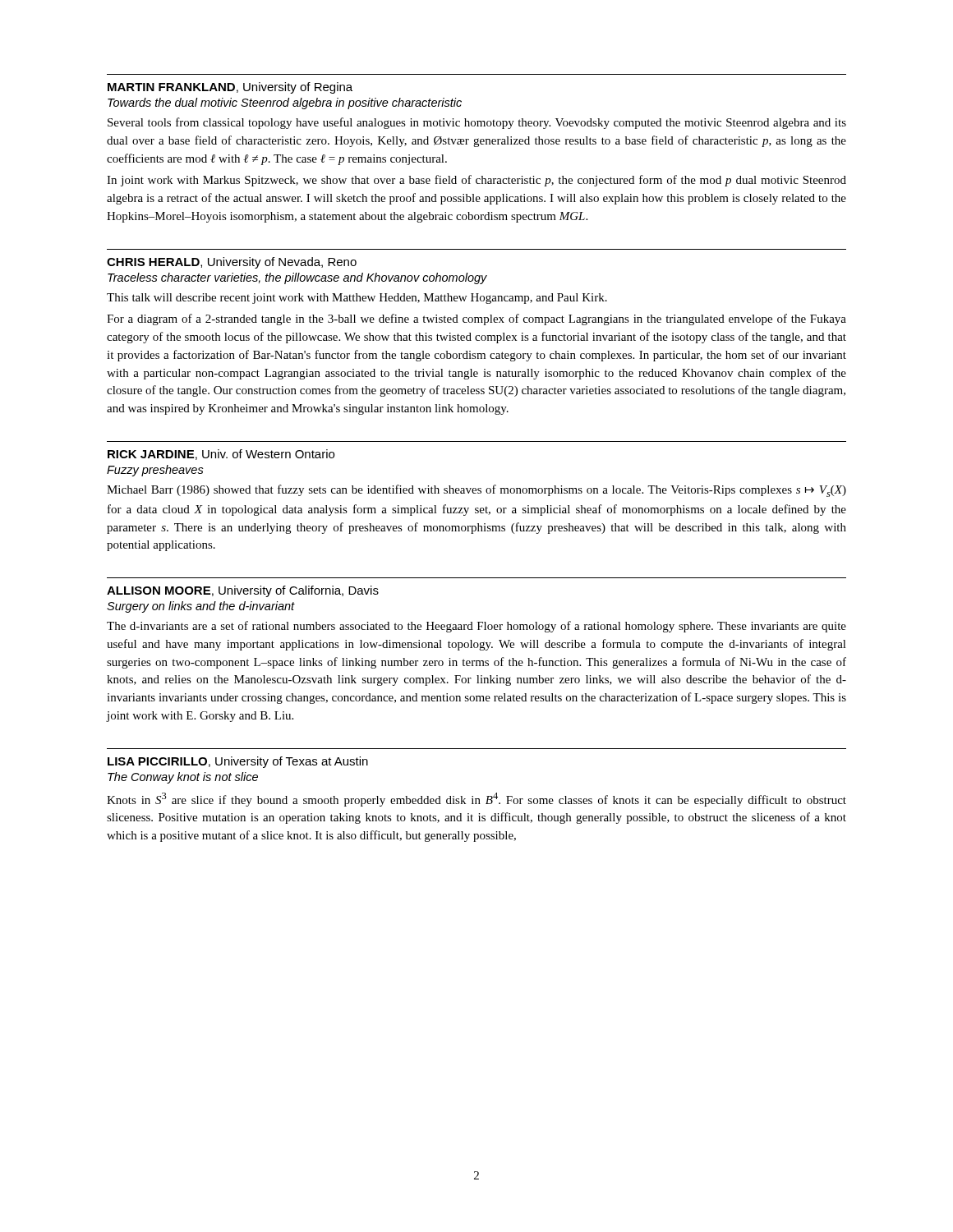Locate the text block that says "In joint work with Markus"
This screenshot has width=953, height=1232.
point(476,198)
